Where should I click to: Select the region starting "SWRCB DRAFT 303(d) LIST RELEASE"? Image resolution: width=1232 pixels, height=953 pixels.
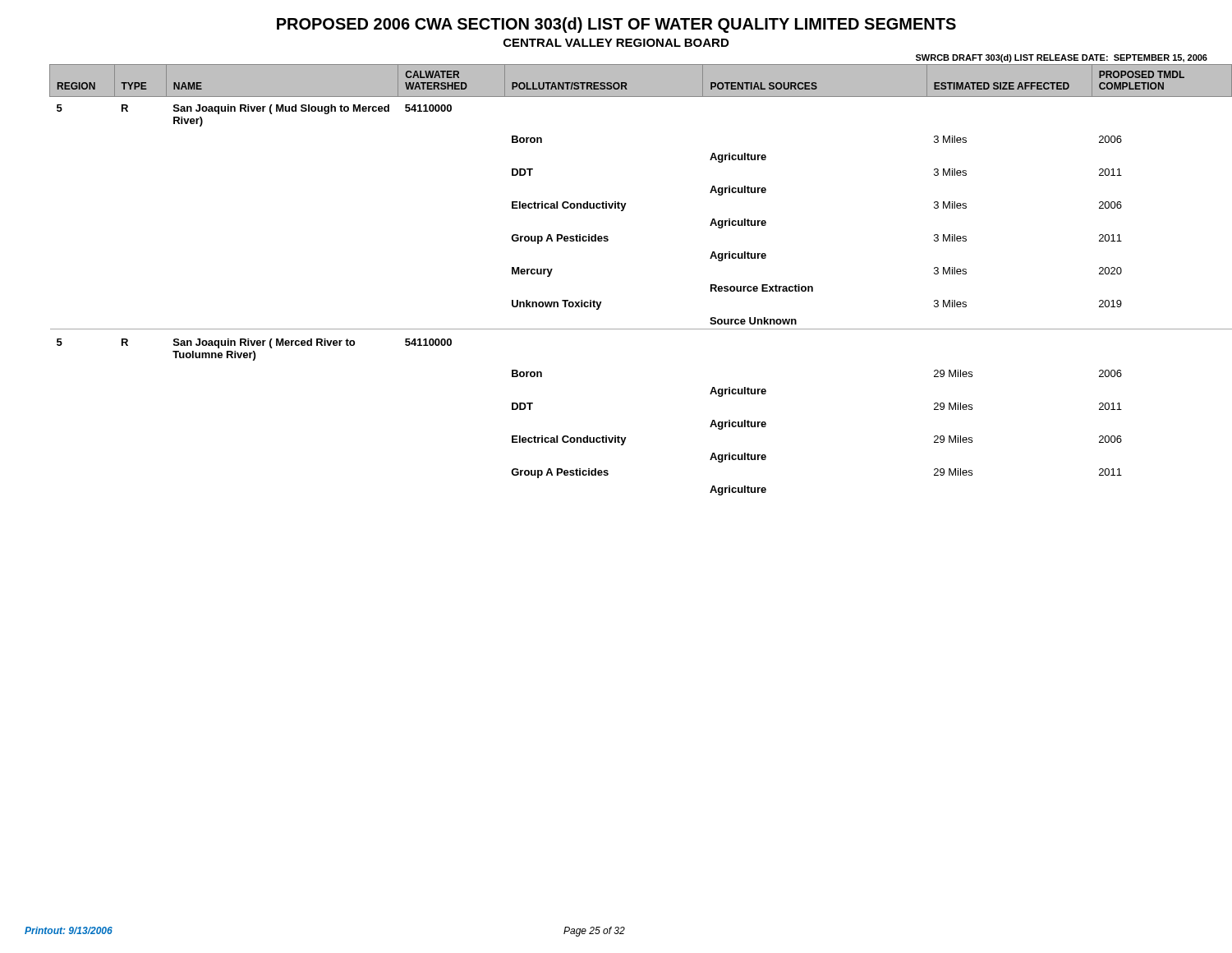1061,58
